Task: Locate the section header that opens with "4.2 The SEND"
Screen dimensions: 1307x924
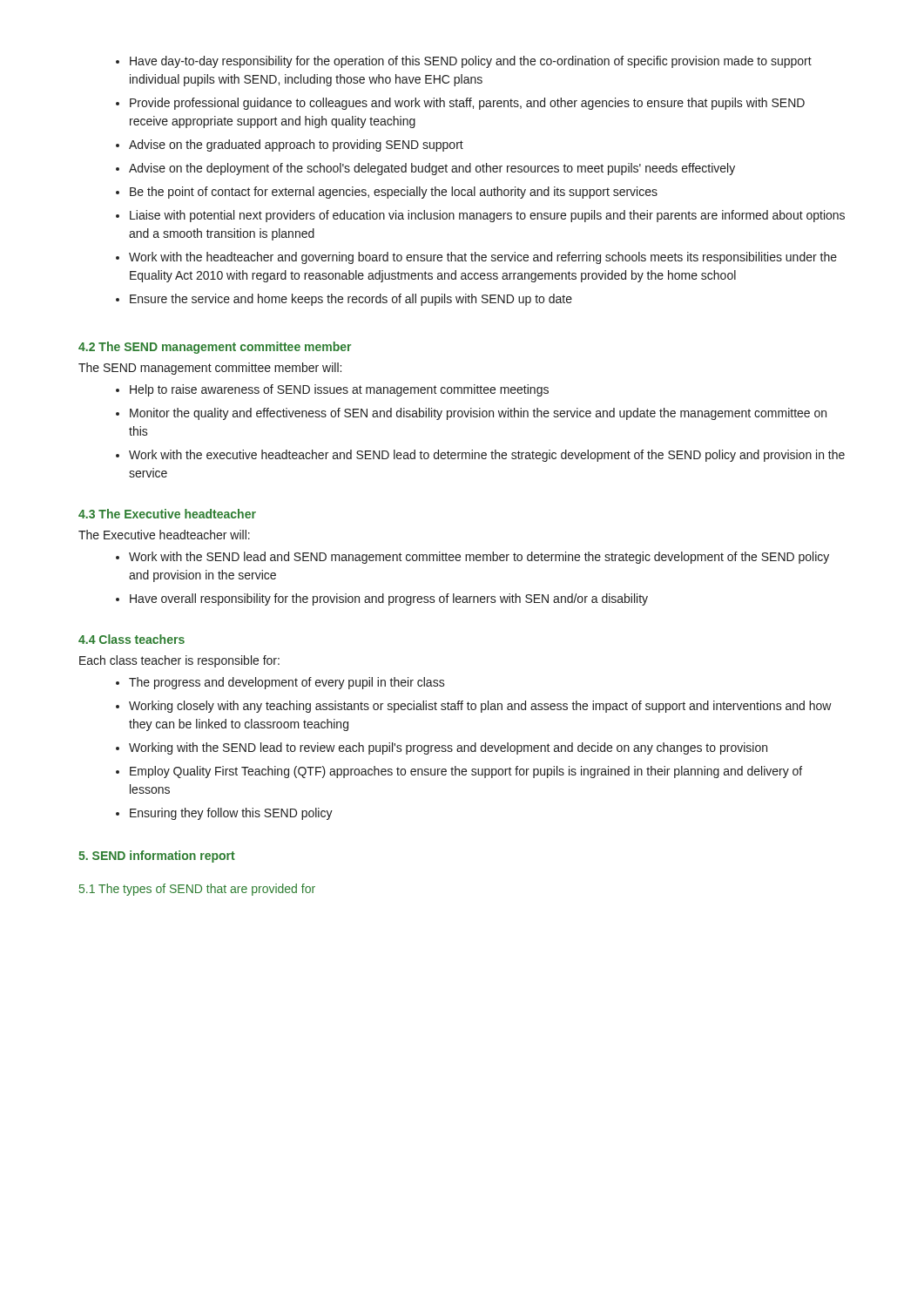Action: tap(215, 347)
